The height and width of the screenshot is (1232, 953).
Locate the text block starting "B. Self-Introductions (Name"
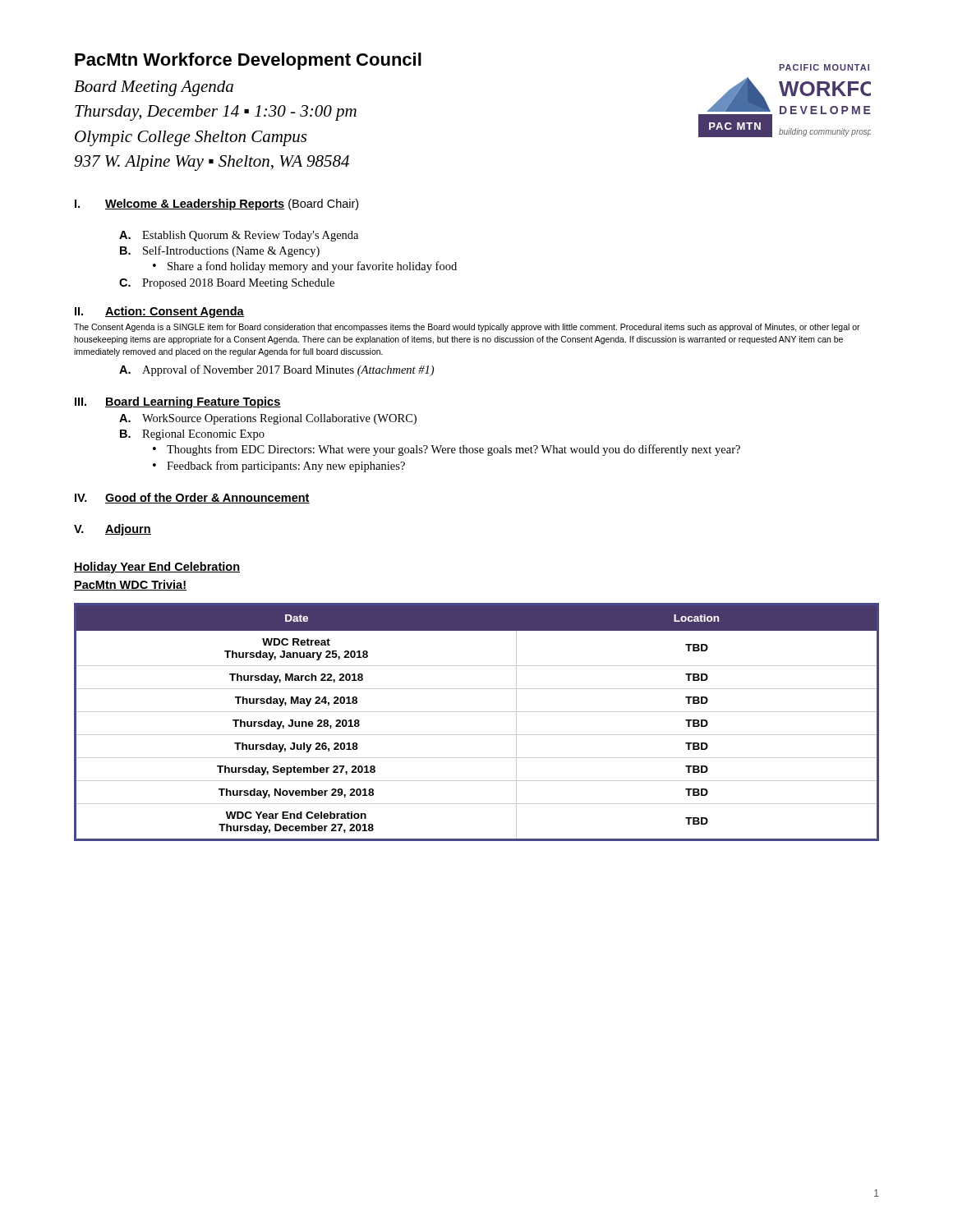pyautogui.click(x=219, y=251)
